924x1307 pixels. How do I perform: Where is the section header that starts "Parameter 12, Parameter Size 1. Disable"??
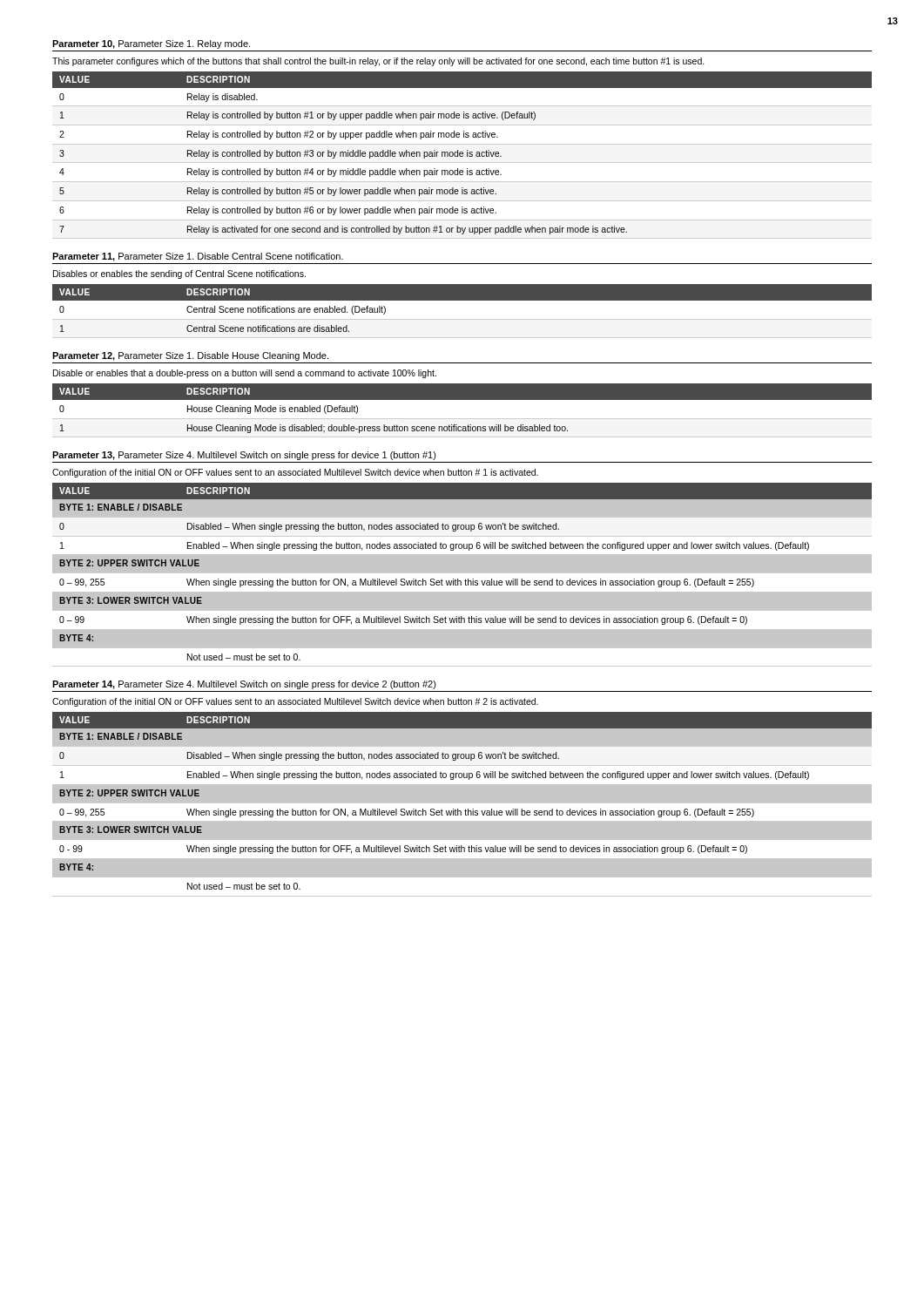pos(191,356)
